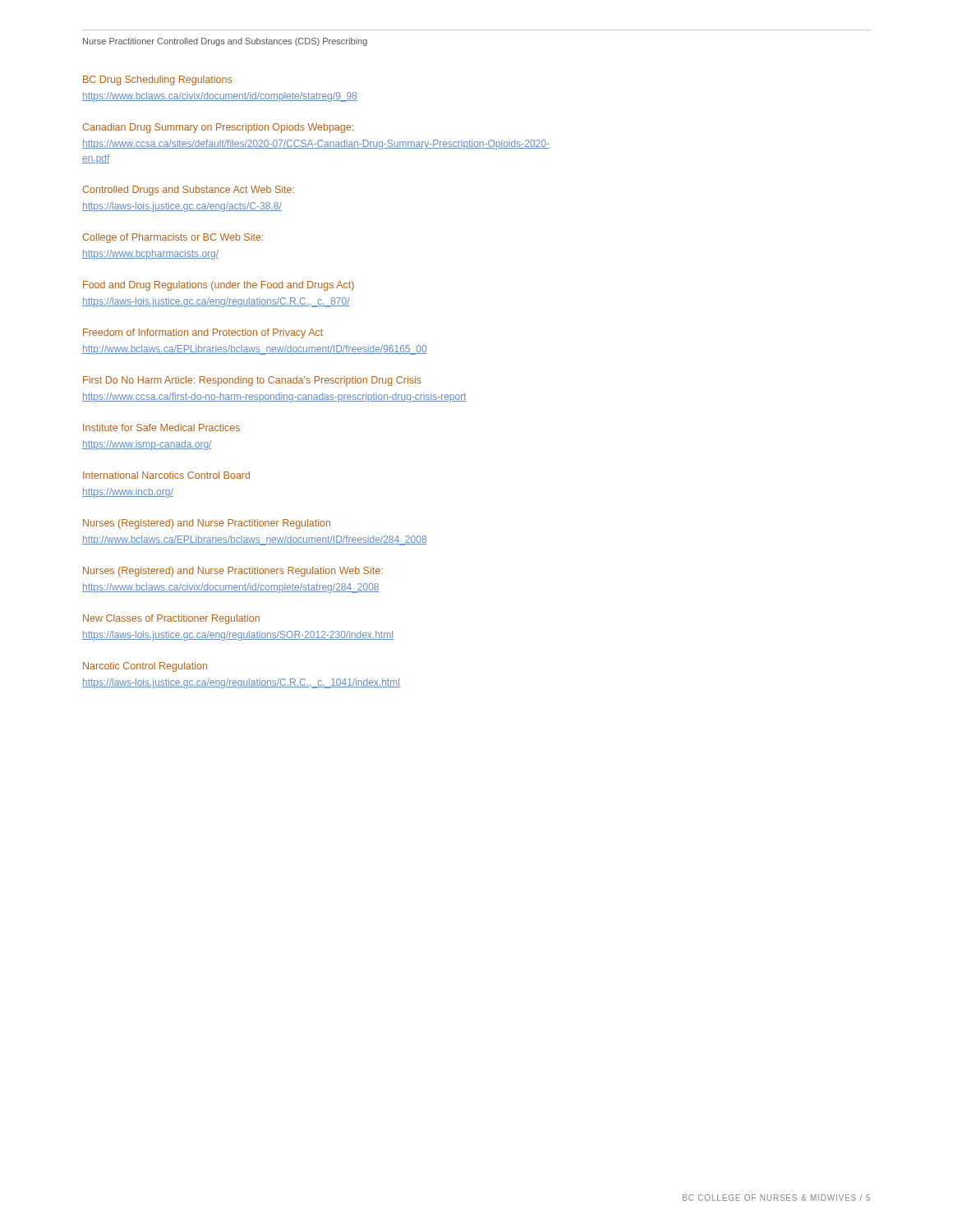Find the block on this page that starts "Freedom of Information and Protection of Privacy Act"

tap(203, 333)
